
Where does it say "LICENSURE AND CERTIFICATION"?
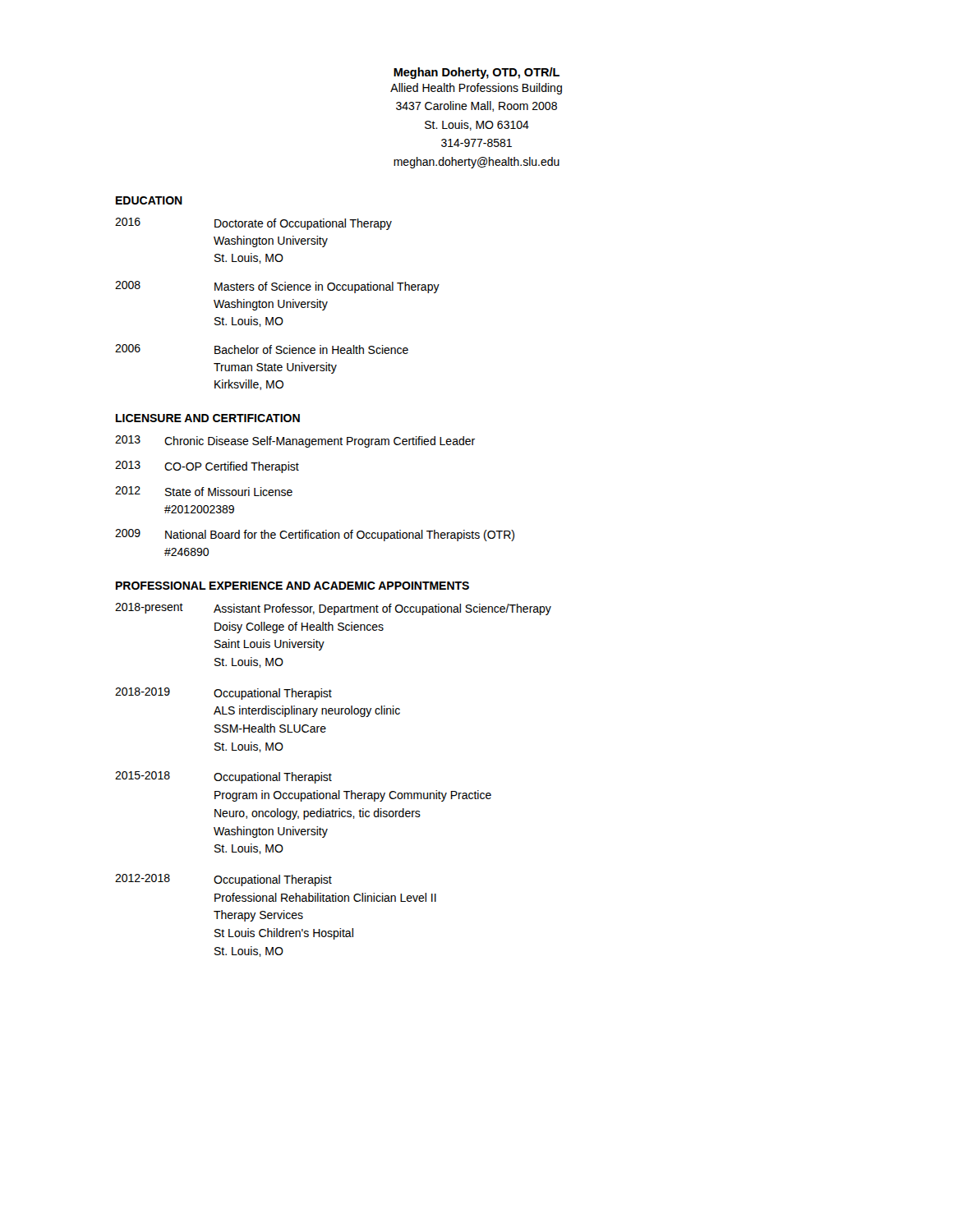click(x=208, y=418)
